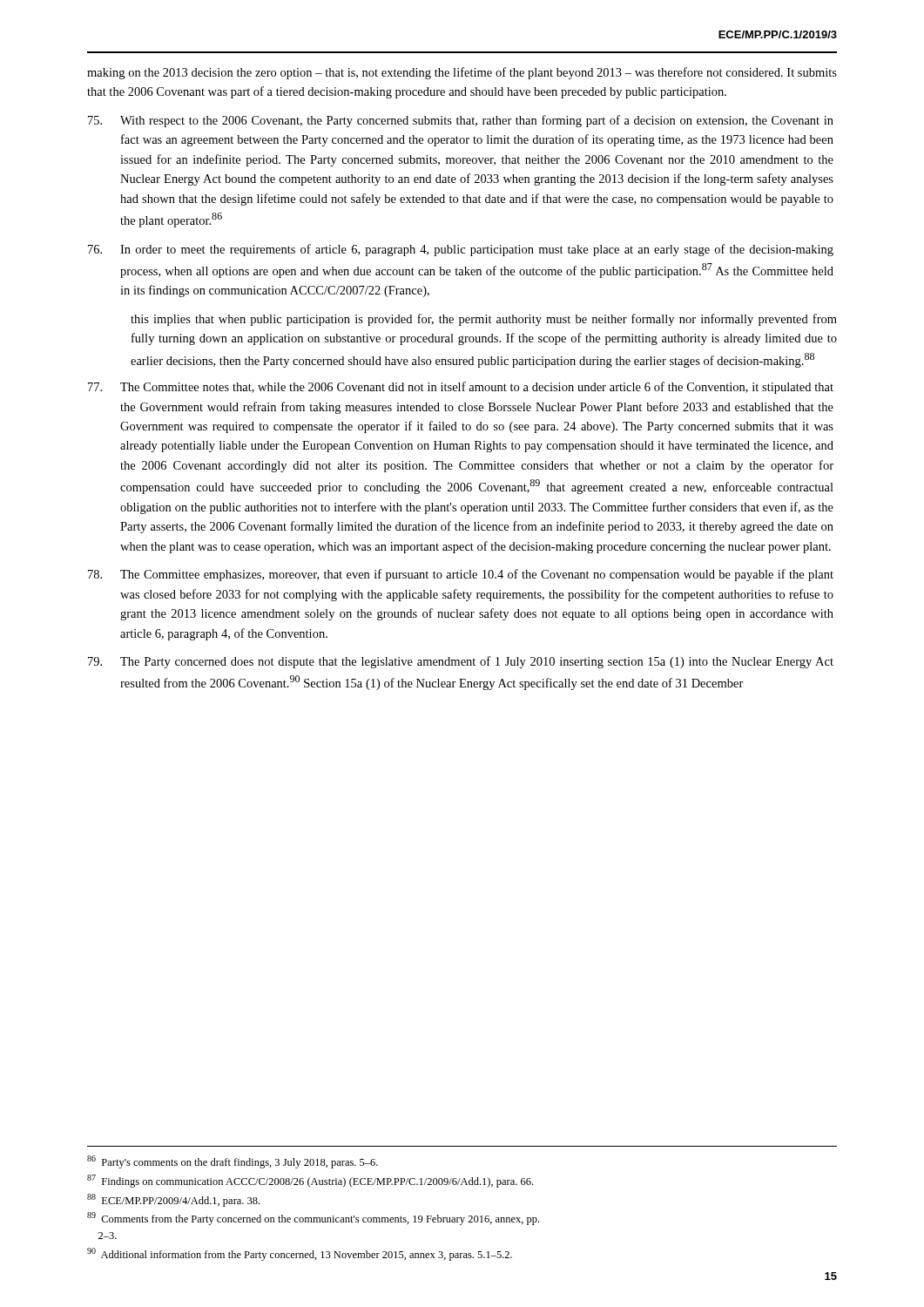
Task: Select the region starting "88 ECE/MP.PP/2009/4/Add.1, para. 38."
Action: pyautogui.click(x=173, y=1200)
